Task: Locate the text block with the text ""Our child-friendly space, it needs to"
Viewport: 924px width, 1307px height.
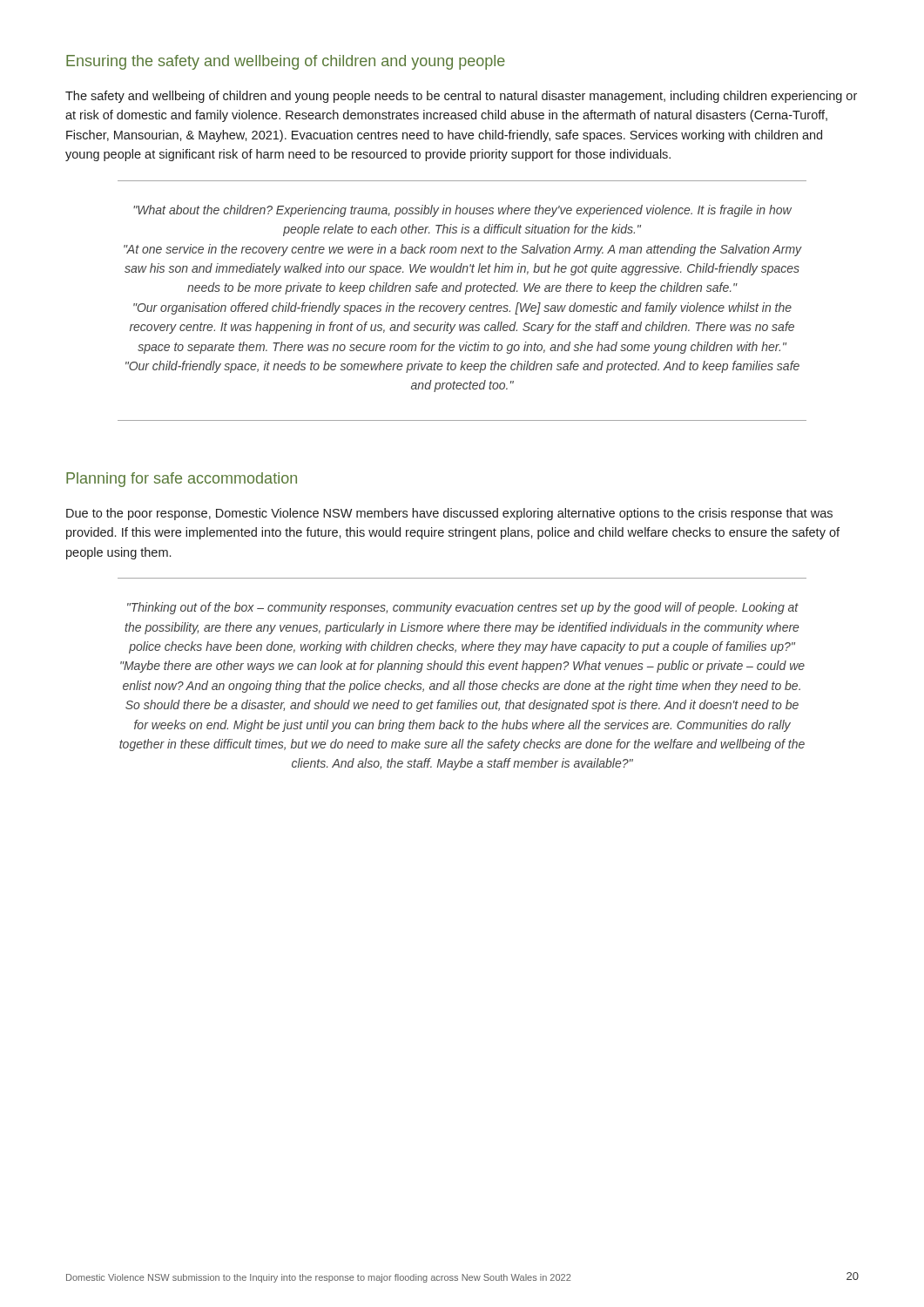Action: click(x=462, y=376)
